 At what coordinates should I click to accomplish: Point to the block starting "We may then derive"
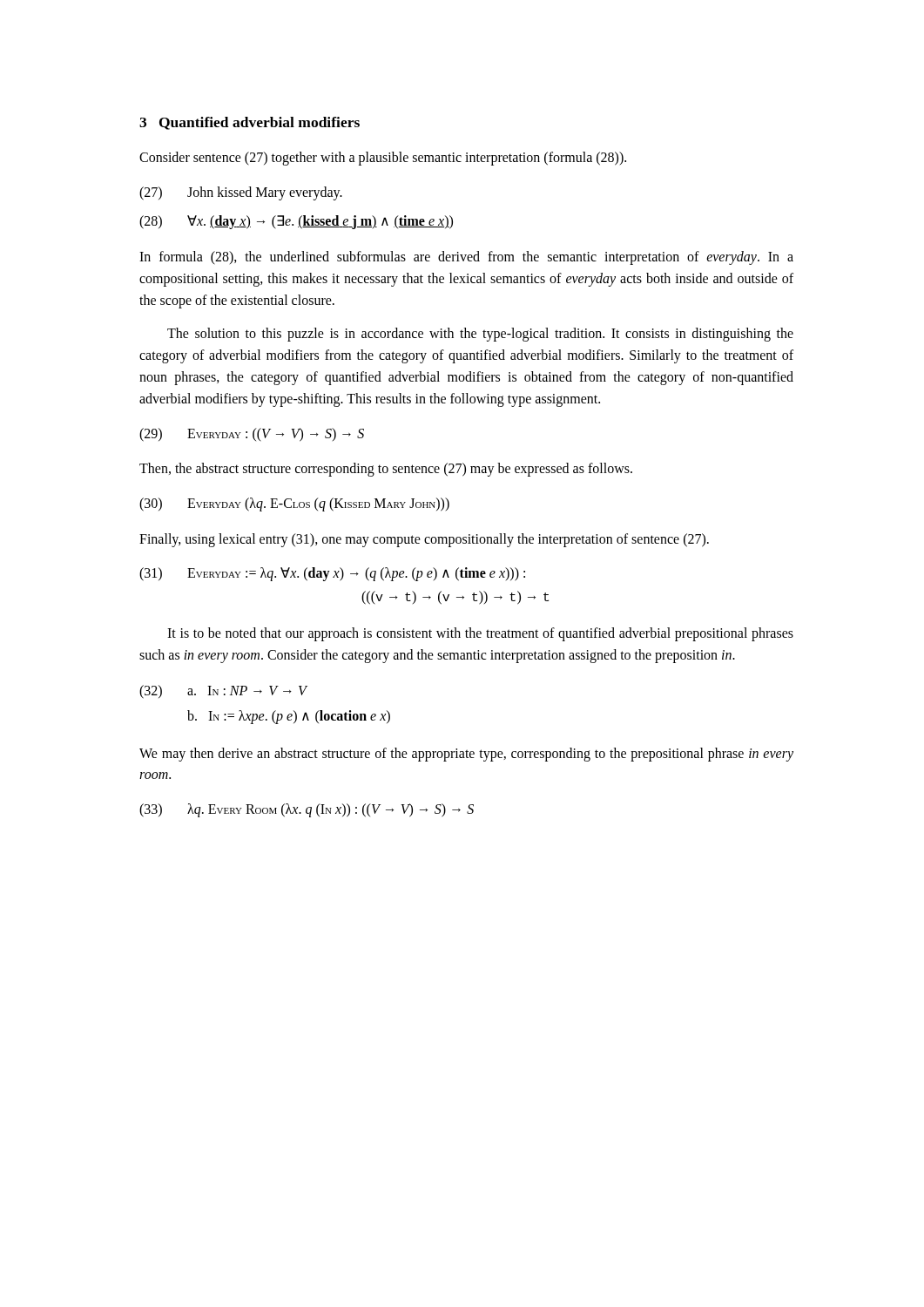coord(466,765)
